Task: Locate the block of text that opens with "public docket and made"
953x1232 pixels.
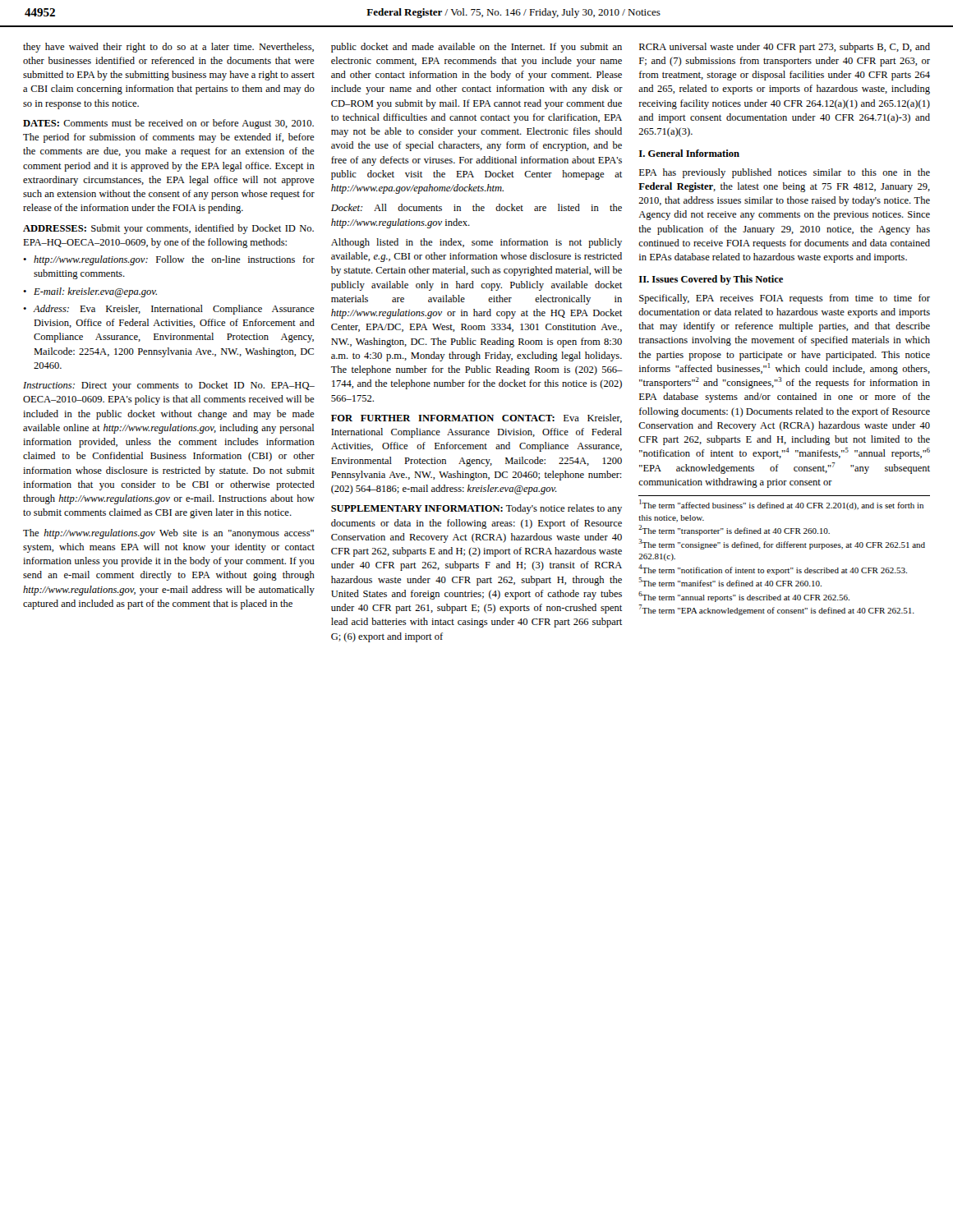Action: 476,118
